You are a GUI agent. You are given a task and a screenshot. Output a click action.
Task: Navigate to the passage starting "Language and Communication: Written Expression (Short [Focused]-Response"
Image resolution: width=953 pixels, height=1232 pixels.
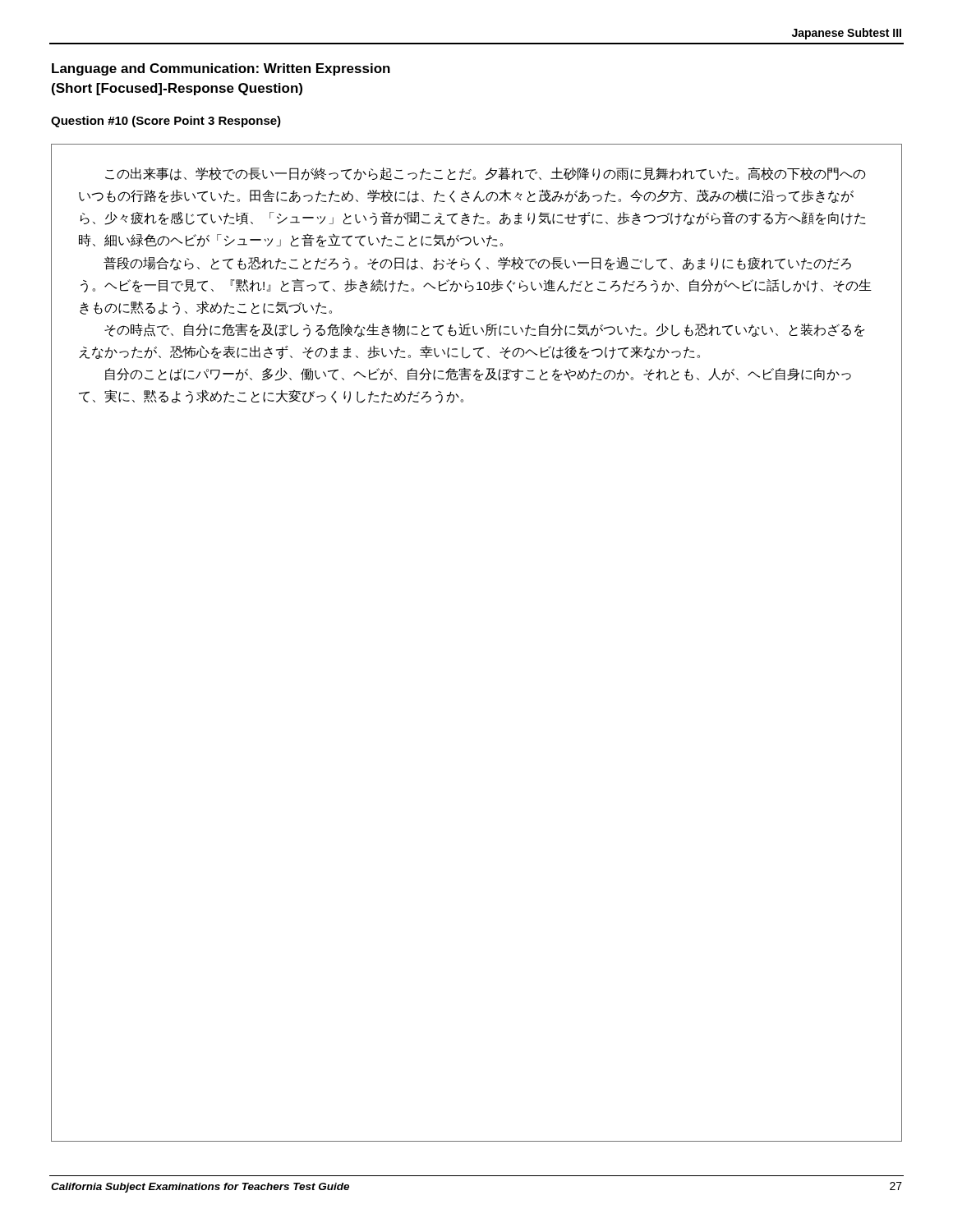[221, 78]
